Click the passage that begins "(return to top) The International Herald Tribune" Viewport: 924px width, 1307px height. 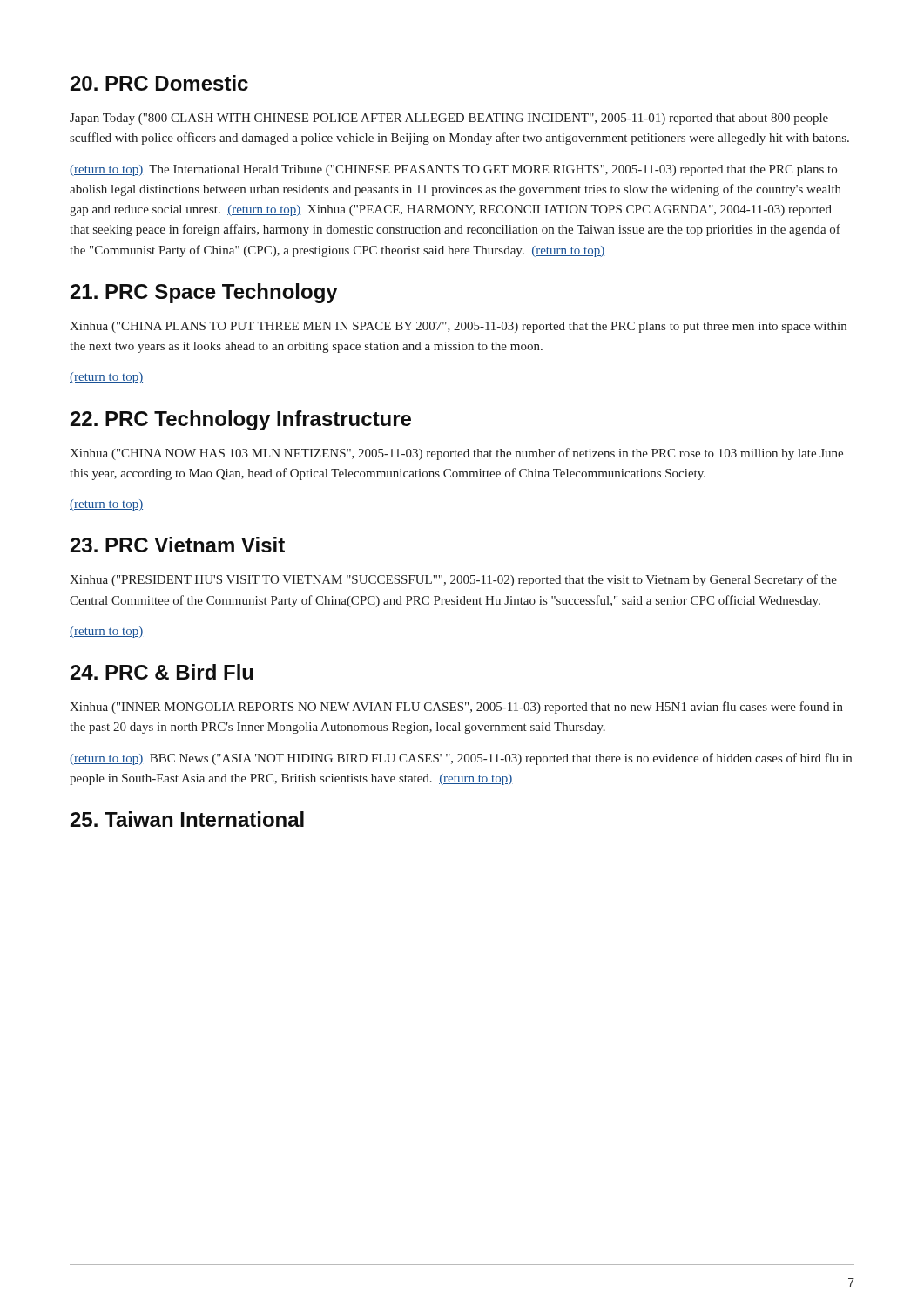462,210
